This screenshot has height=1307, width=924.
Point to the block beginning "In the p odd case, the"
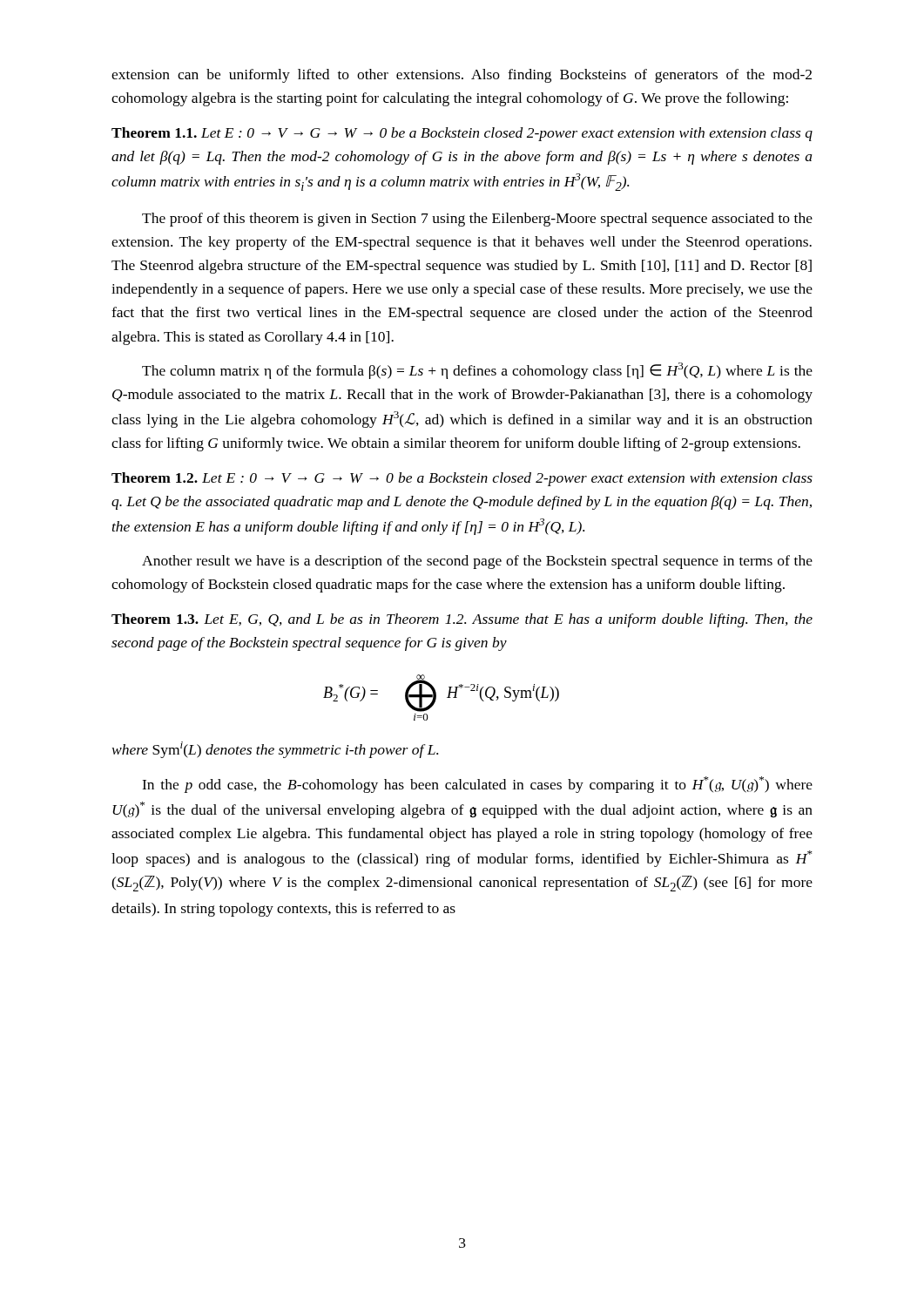pyautogui.click(x=462, y=845)
